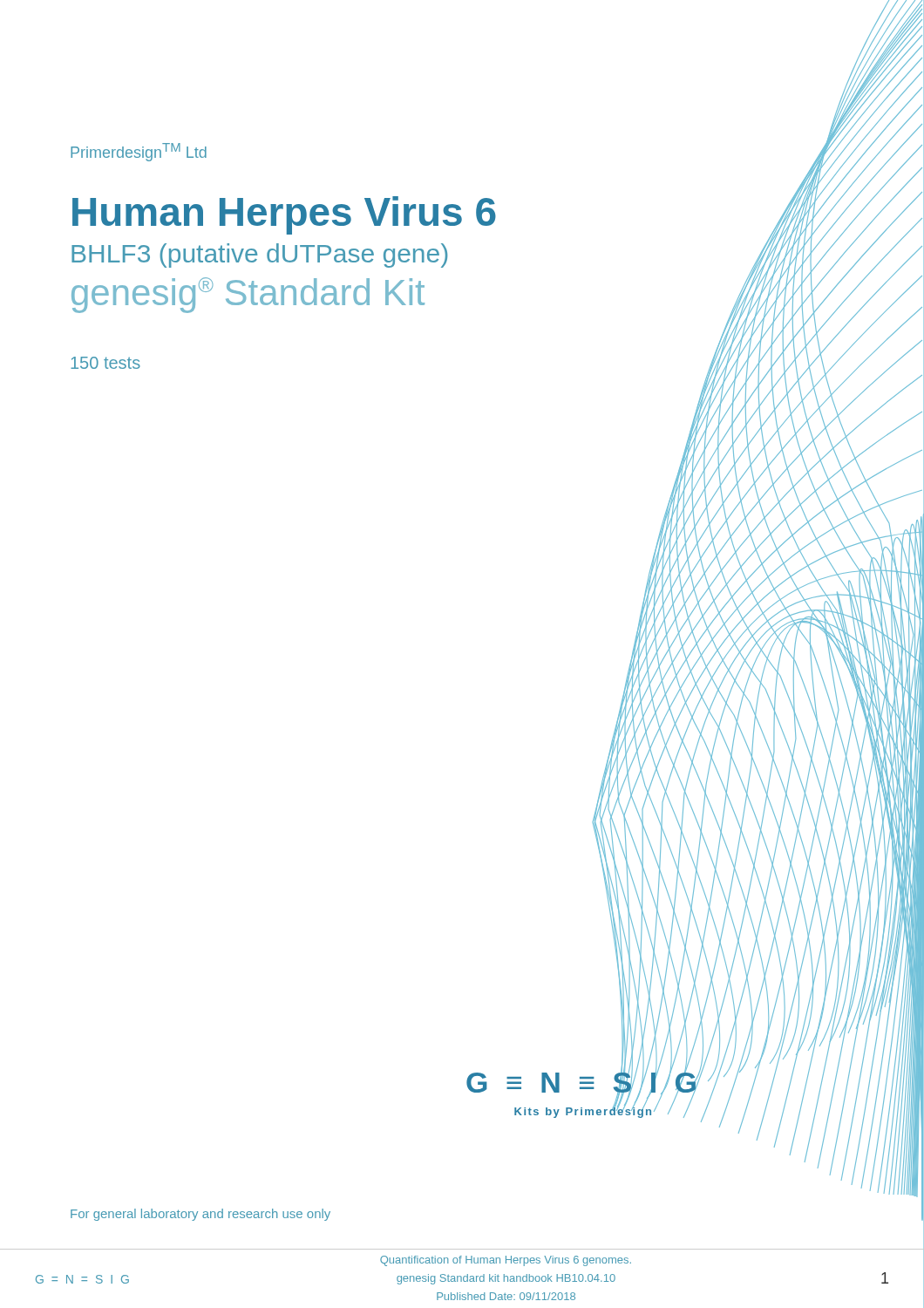The height and width of the screenshot is (1308, 924).
Task: Locate the text "PrimerdesignTM Ltd"
Action: (x=139, y=150)
